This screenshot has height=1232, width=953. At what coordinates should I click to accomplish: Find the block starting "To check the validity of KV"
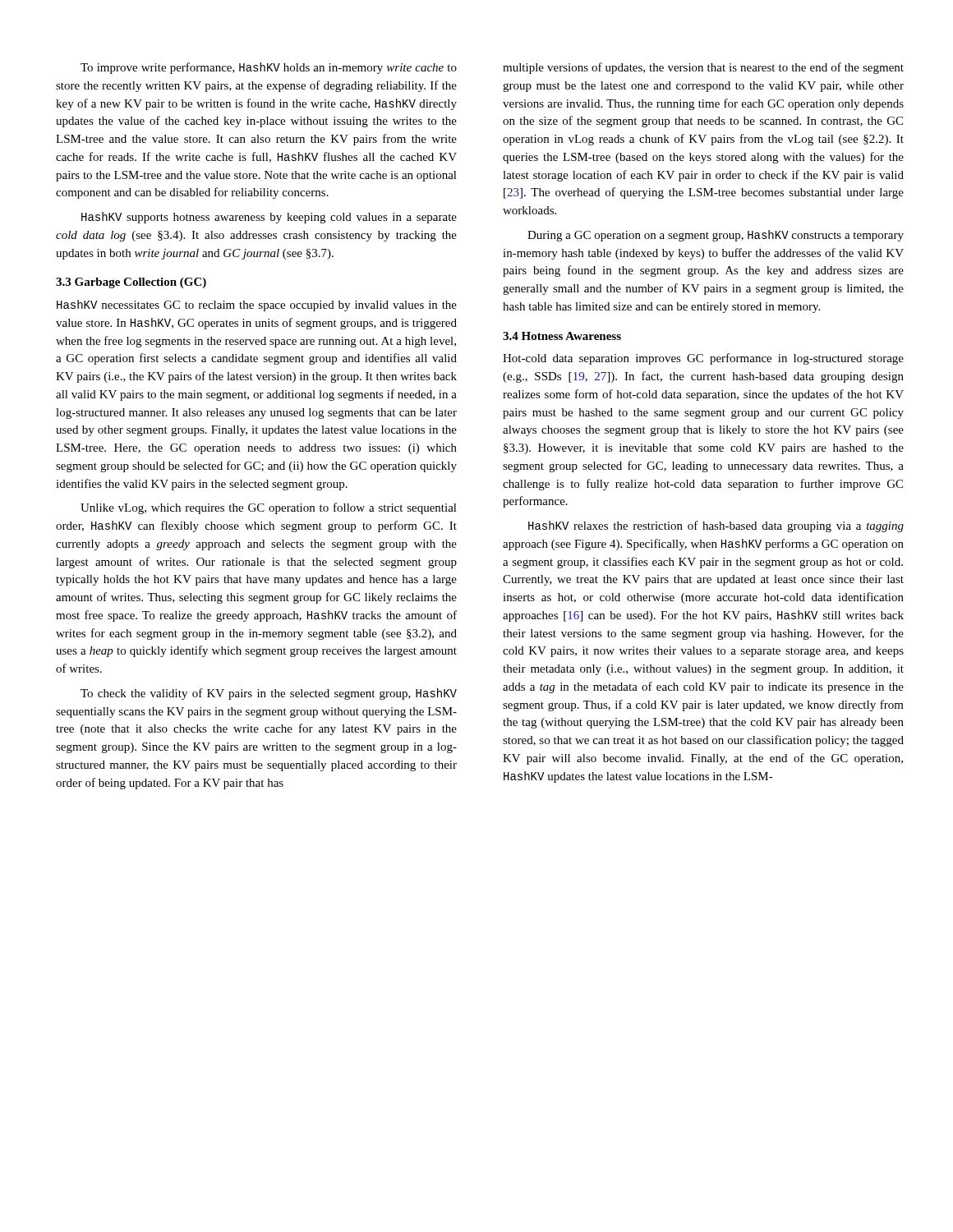pos(256,738)
